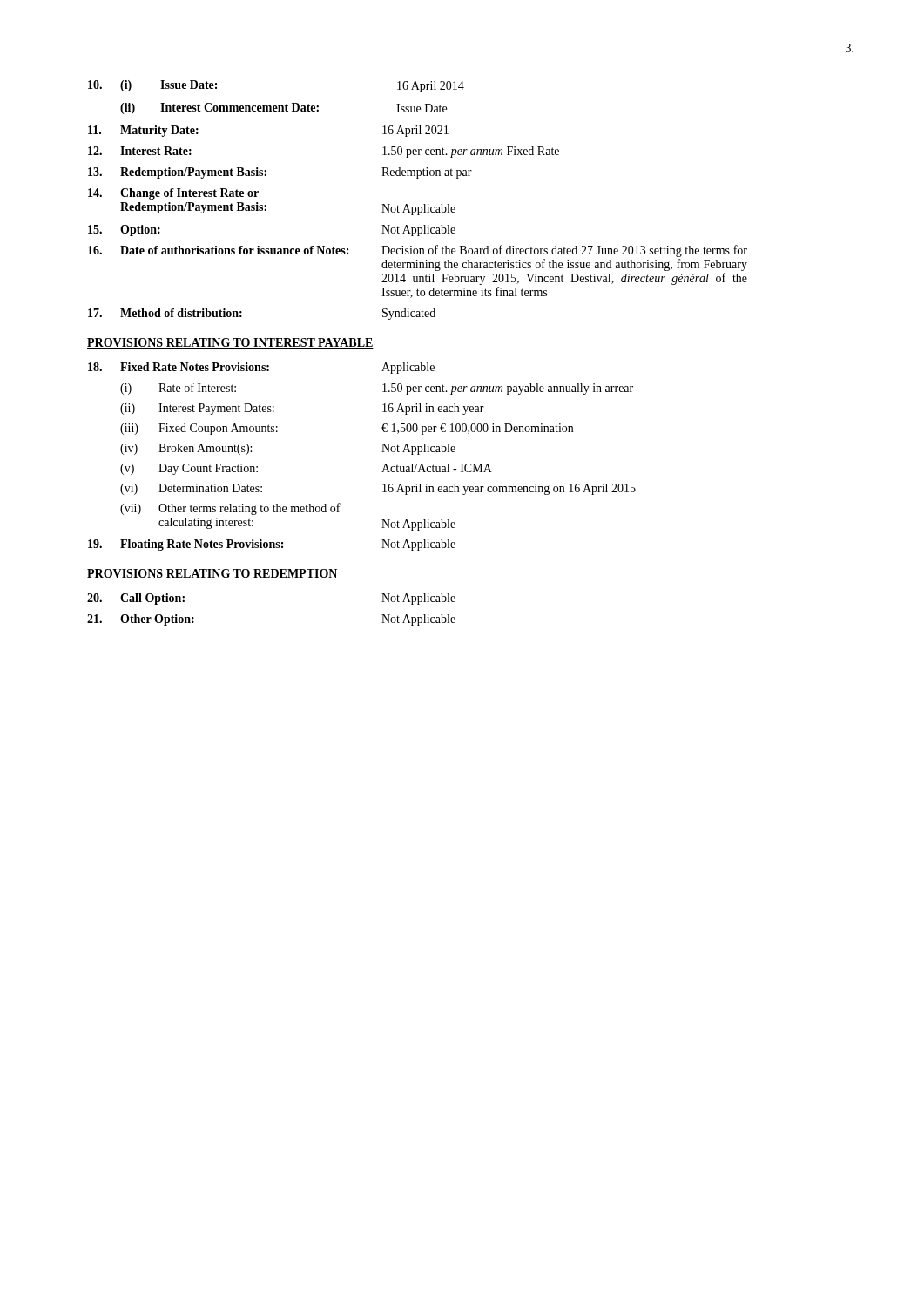This screenshot has width=924, height=1307.
Task: Select the list item that reads "(vi) Determination Dates: 16 April"
Action: point(378,489)
